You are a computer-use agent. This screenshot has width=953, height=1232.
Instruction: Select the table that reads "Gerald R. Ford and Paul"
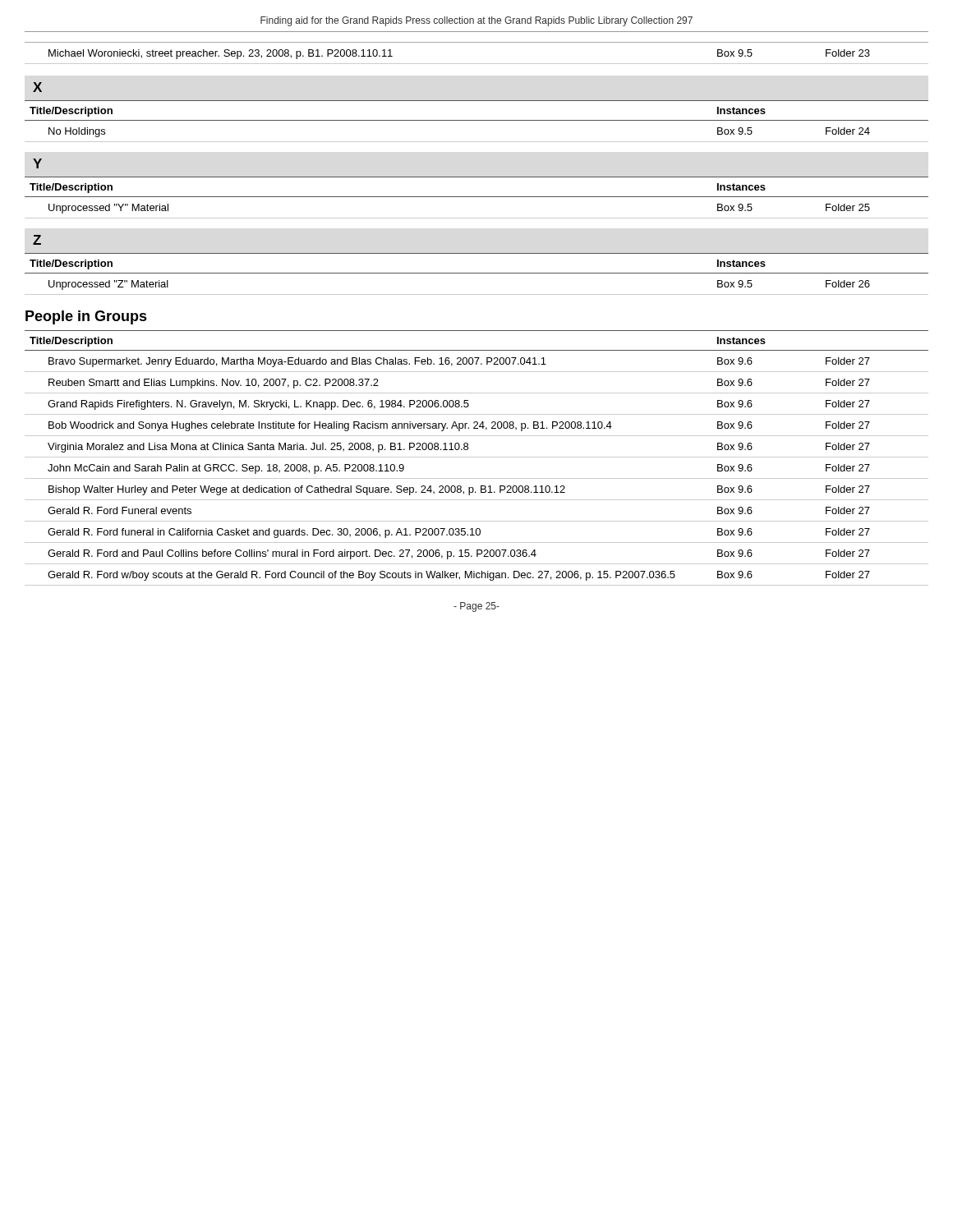tap(476, 458)
